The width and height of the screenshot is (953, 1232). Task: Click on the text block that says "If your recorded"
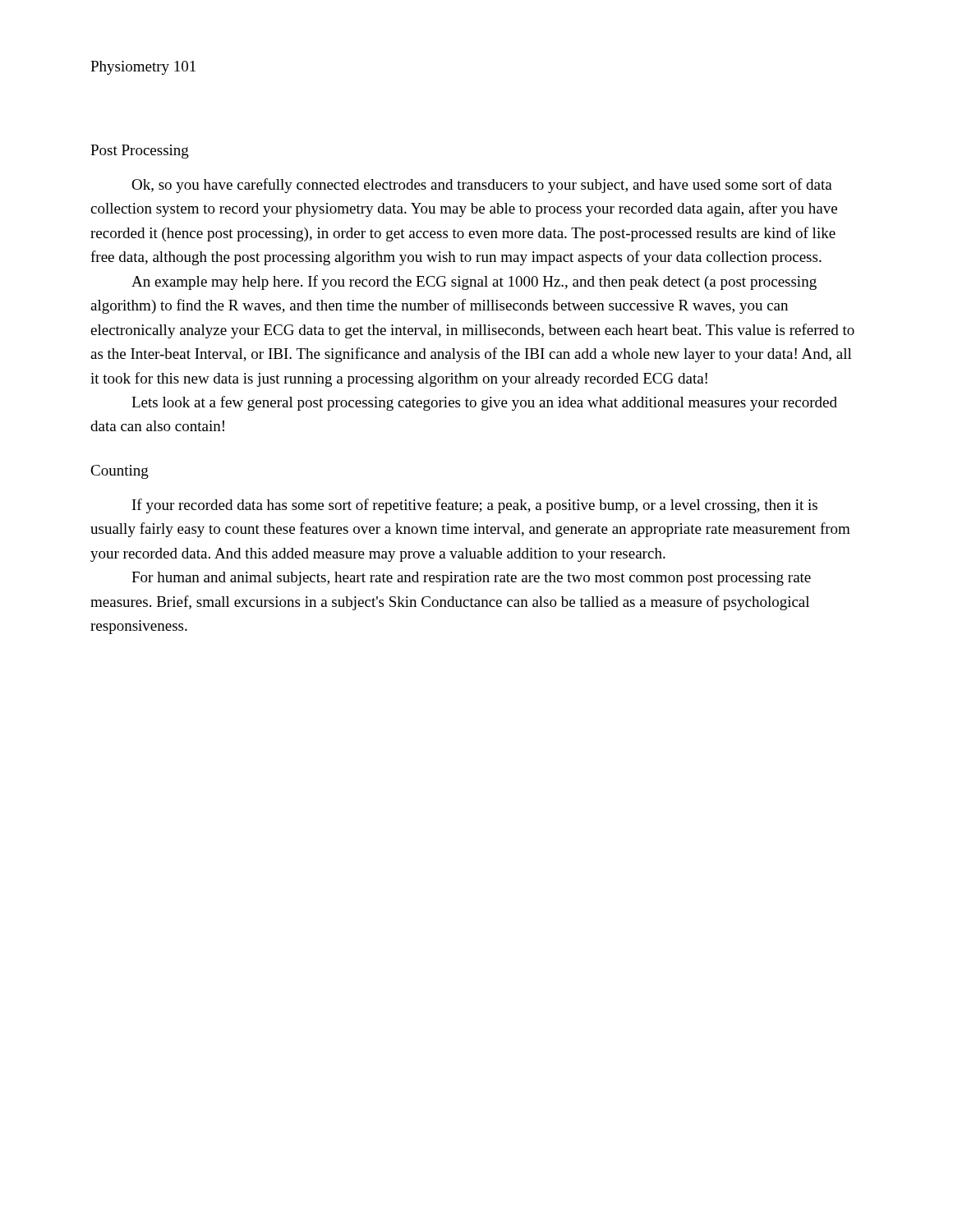(x=476, y=565)
